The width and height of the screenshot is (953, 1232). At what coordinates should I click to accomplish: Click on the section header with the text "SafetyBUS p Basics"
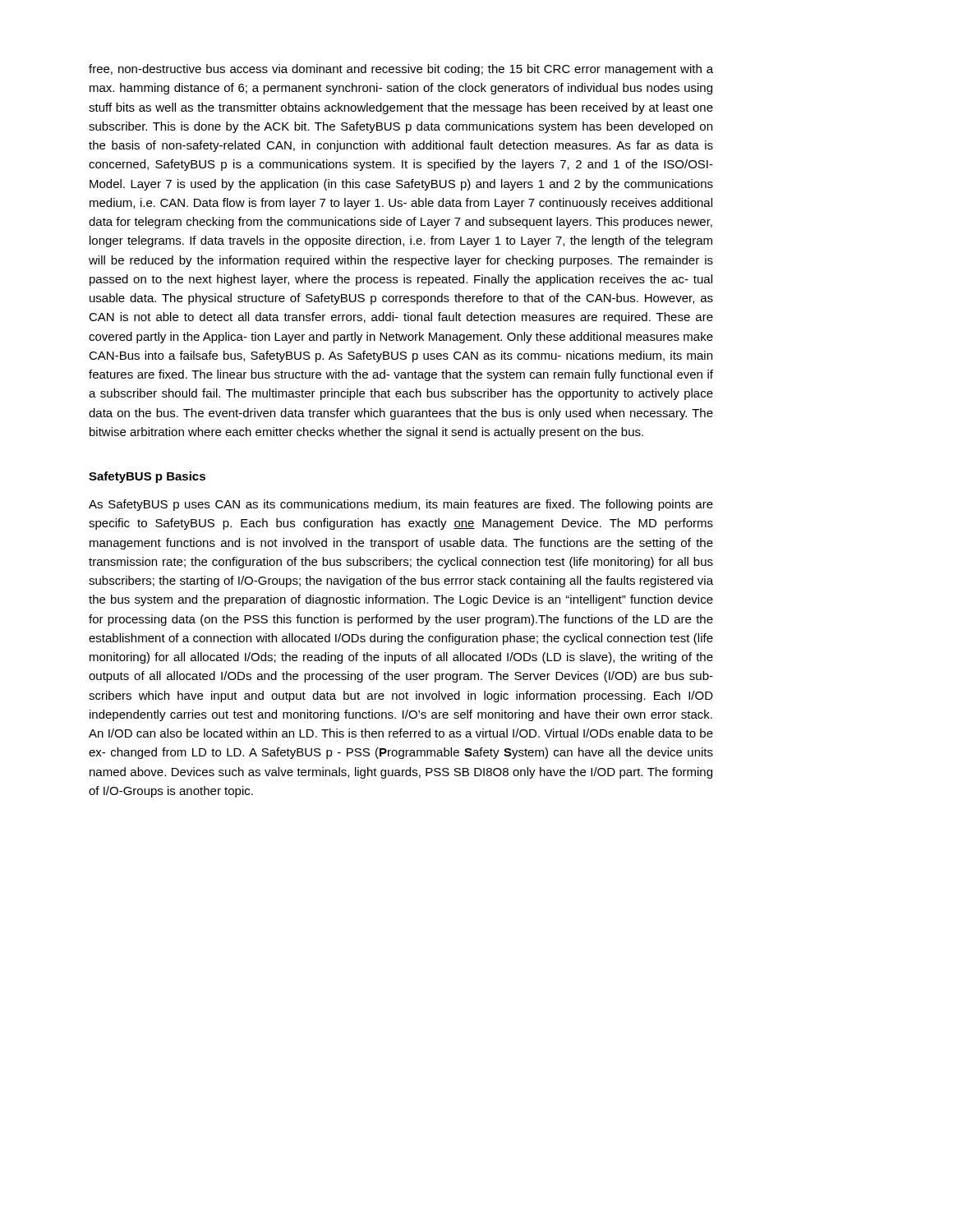point(147,476)
